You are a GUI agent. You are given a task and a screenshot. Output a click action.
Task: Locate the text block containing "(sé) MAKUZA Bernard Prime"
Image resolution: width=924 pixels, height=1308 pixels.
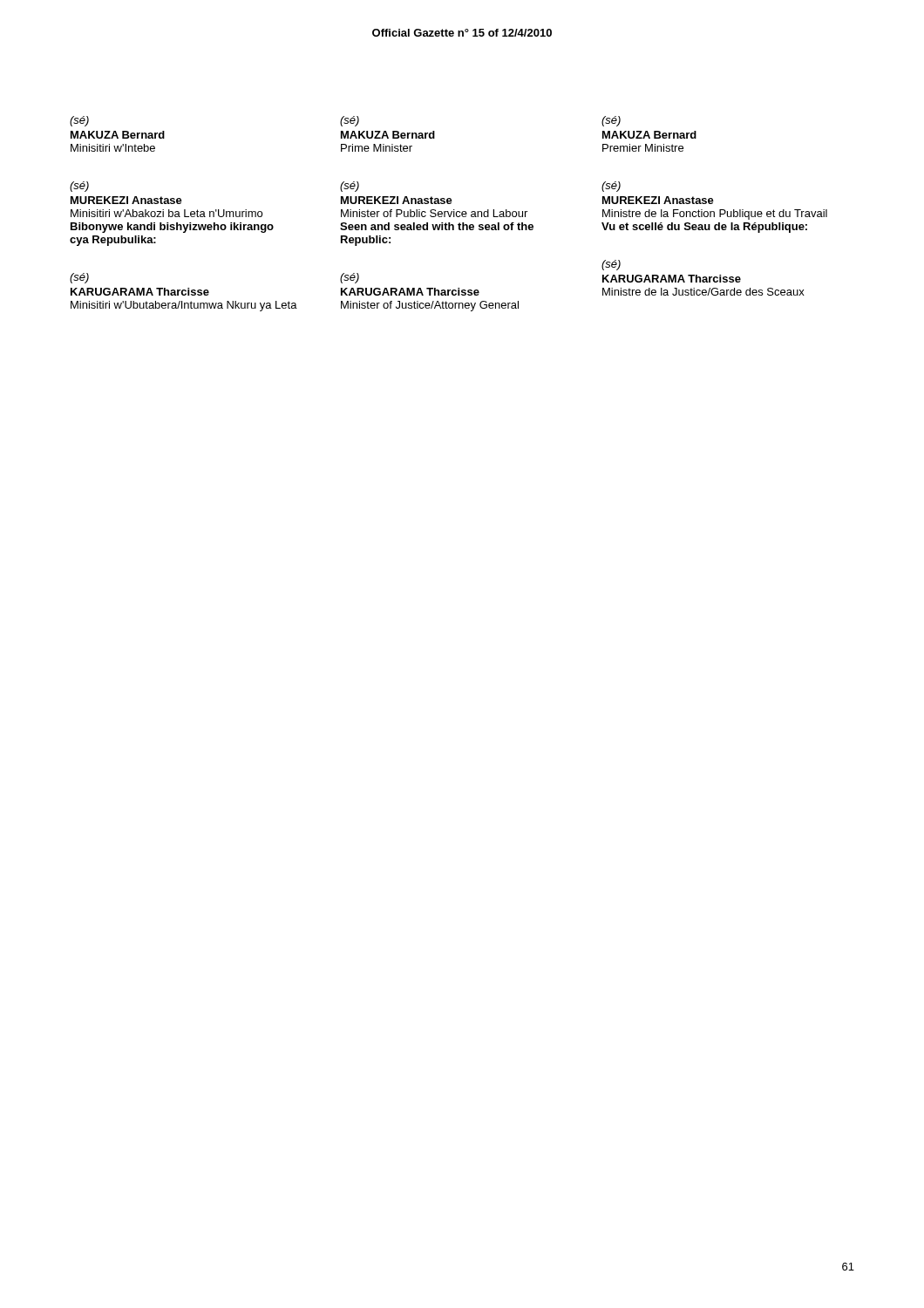pyautogui.click(x=350, y=121)
